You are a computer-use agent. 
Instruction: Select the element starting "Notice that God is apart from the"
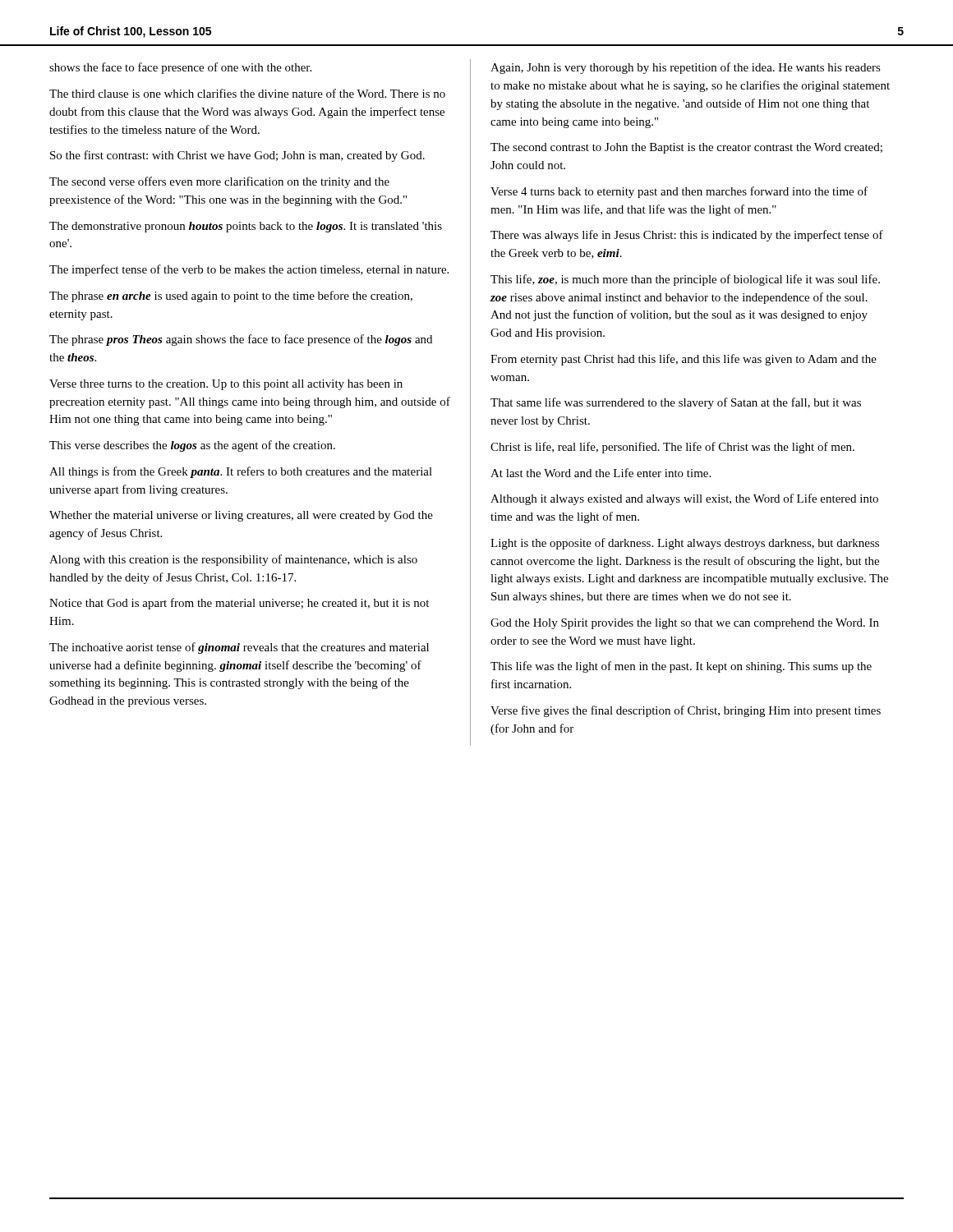point(250,613)
